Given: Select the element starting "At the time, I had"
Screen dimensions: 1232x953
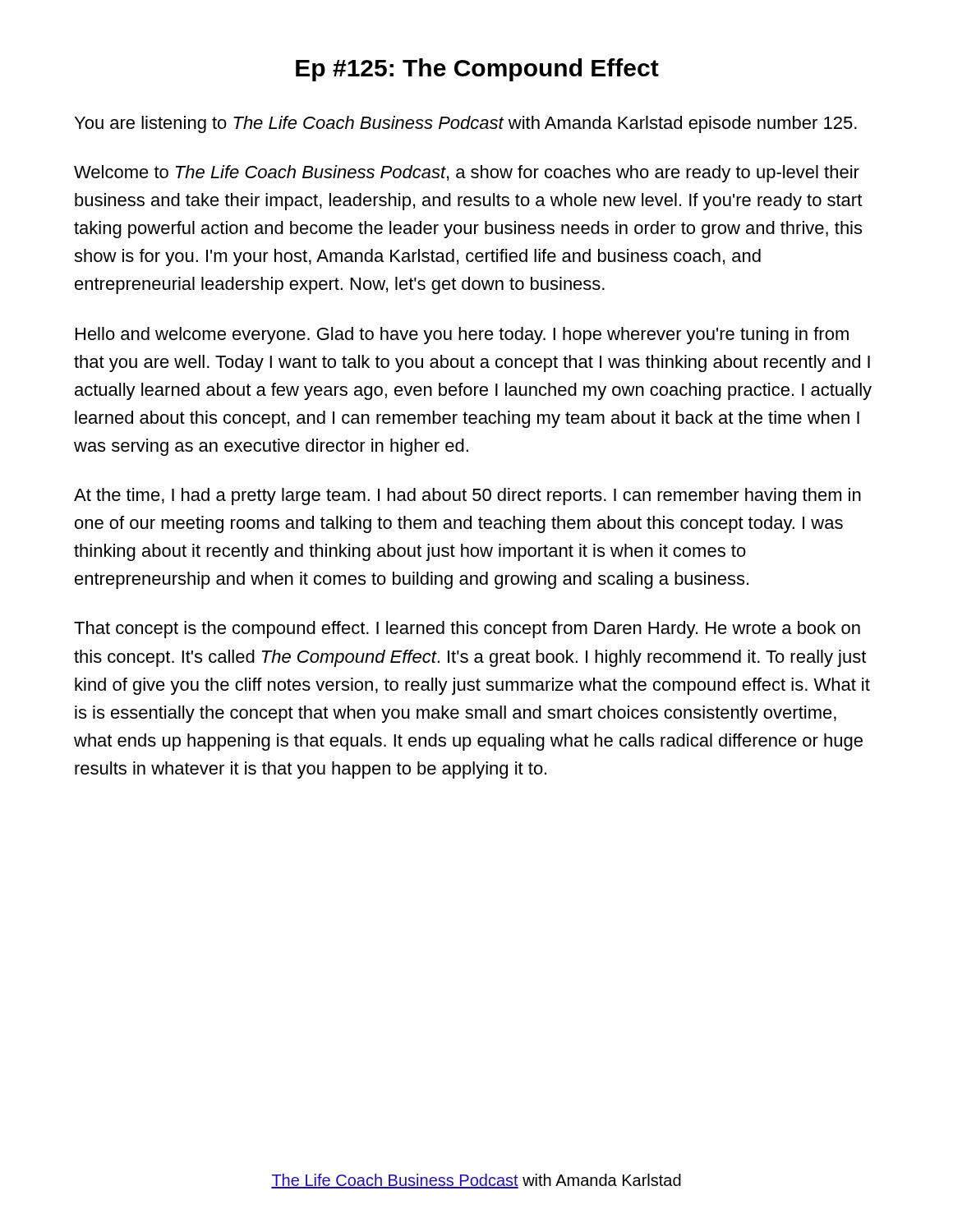Looking at the screenshot, I should [x=468, y=537].
